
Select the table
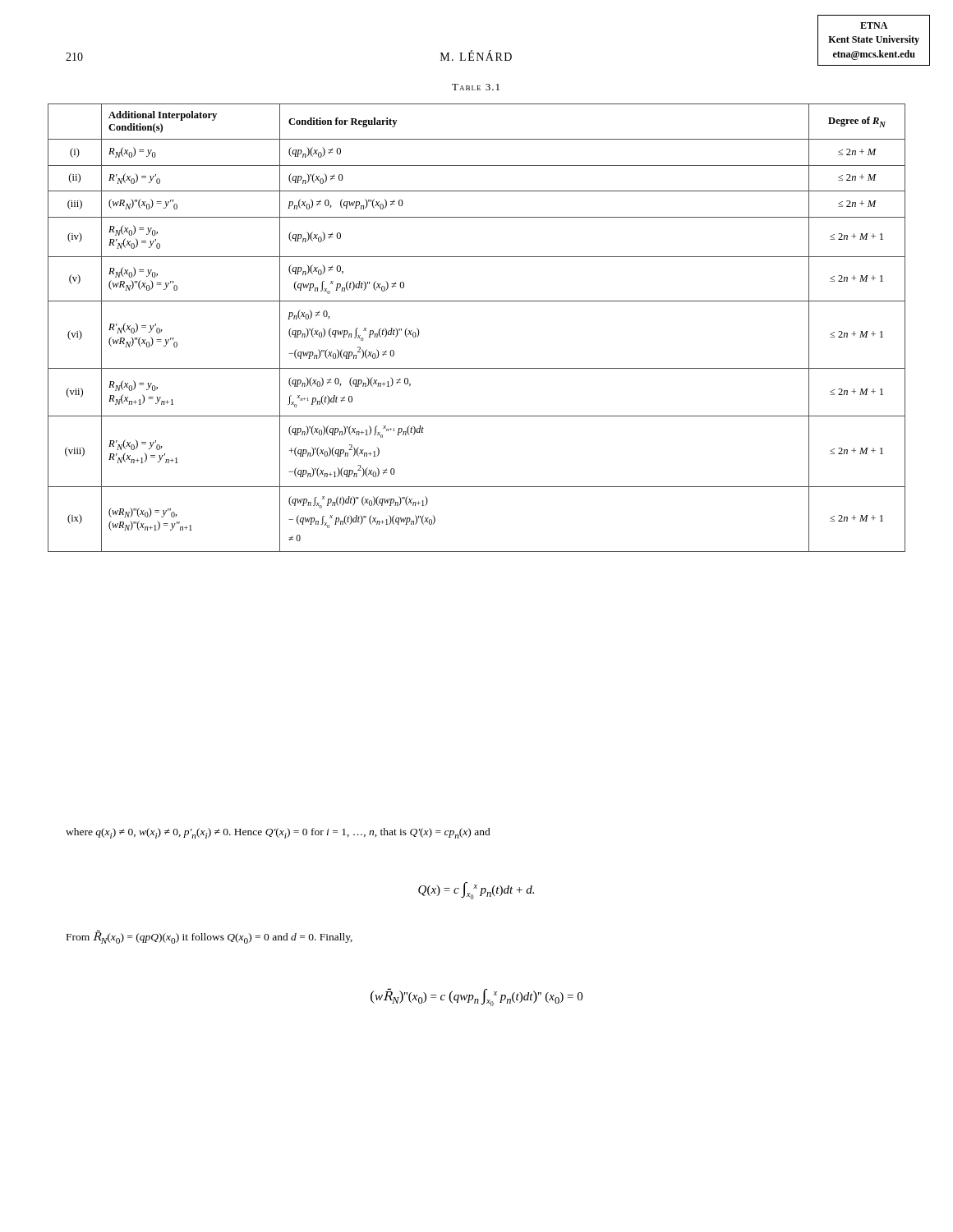476,328
